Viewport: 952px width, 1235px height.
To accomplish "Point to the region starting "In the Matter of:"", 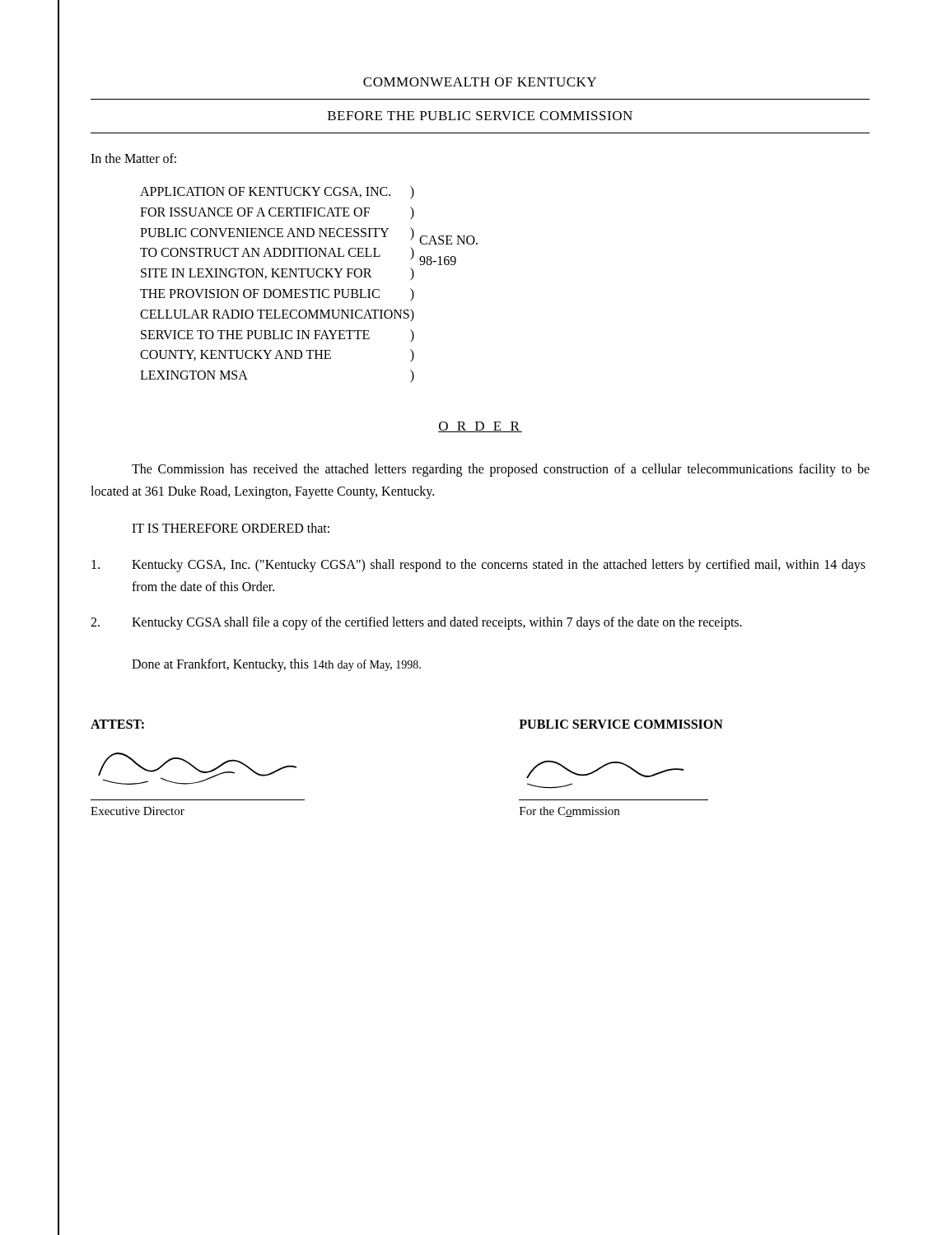I will coord(134,159).
